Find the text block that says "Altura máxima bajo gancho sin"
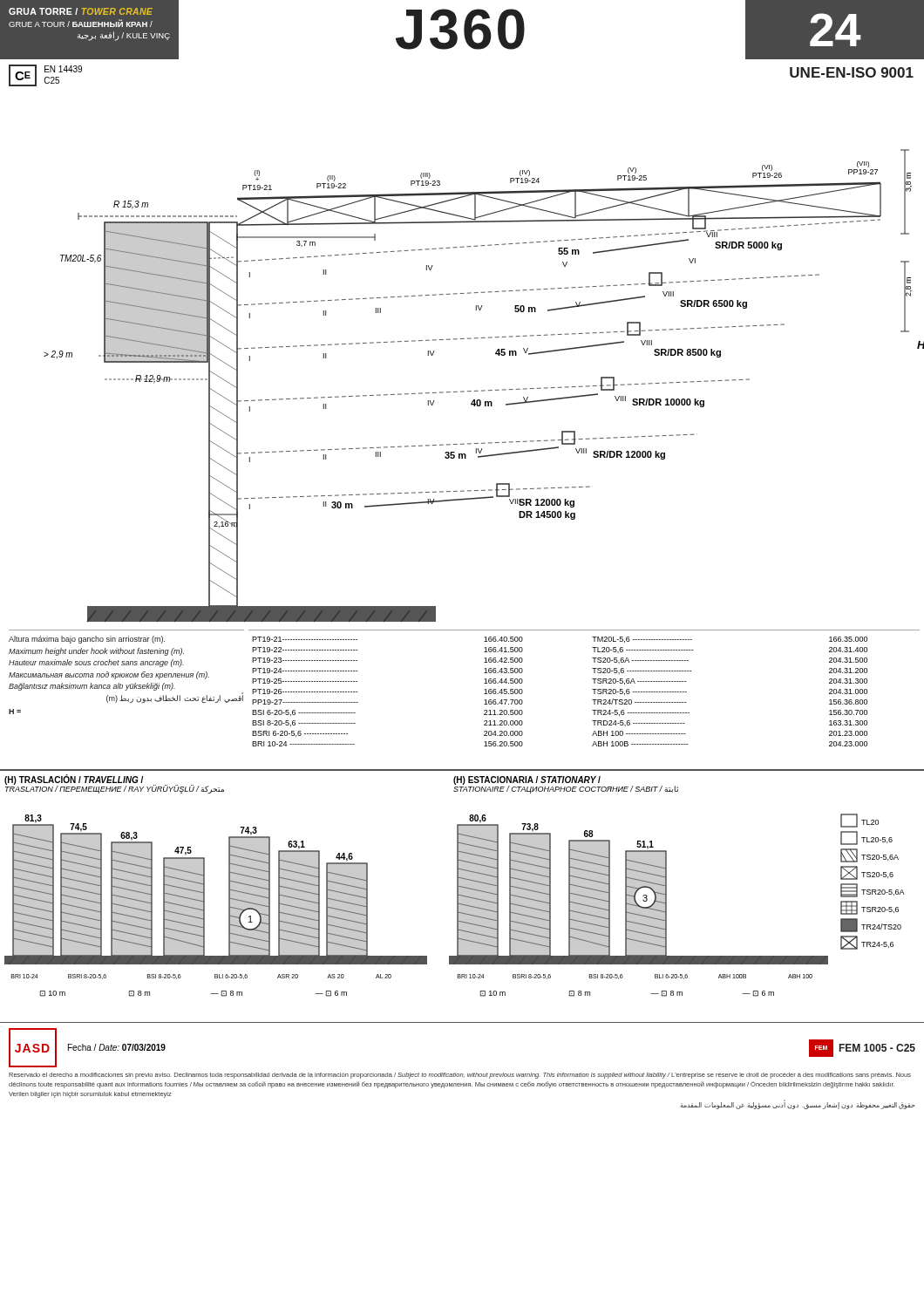The image size is (924, 1308). tap(126, 676)
